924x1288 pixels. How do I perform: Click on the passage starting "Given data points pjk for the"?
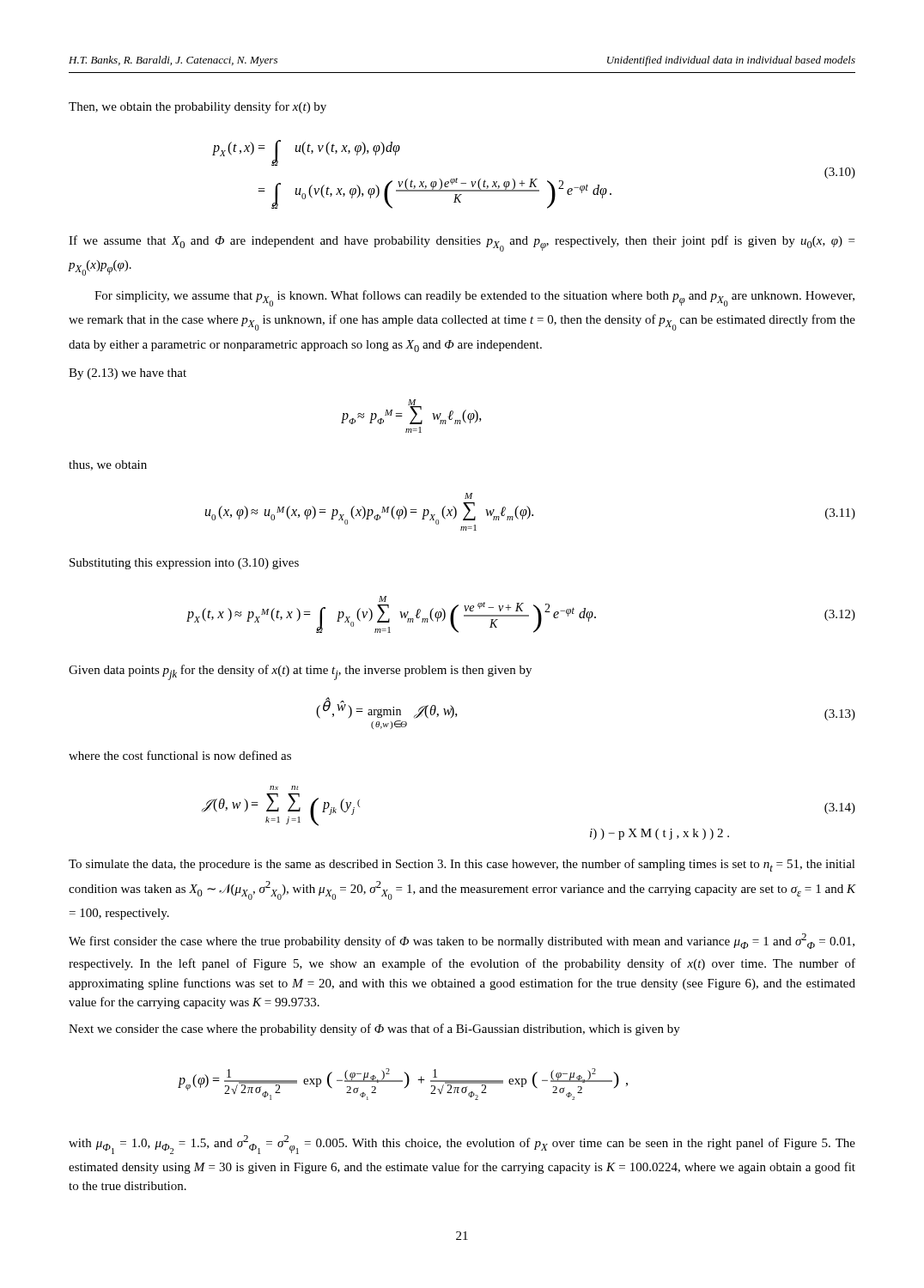[300, 671]
